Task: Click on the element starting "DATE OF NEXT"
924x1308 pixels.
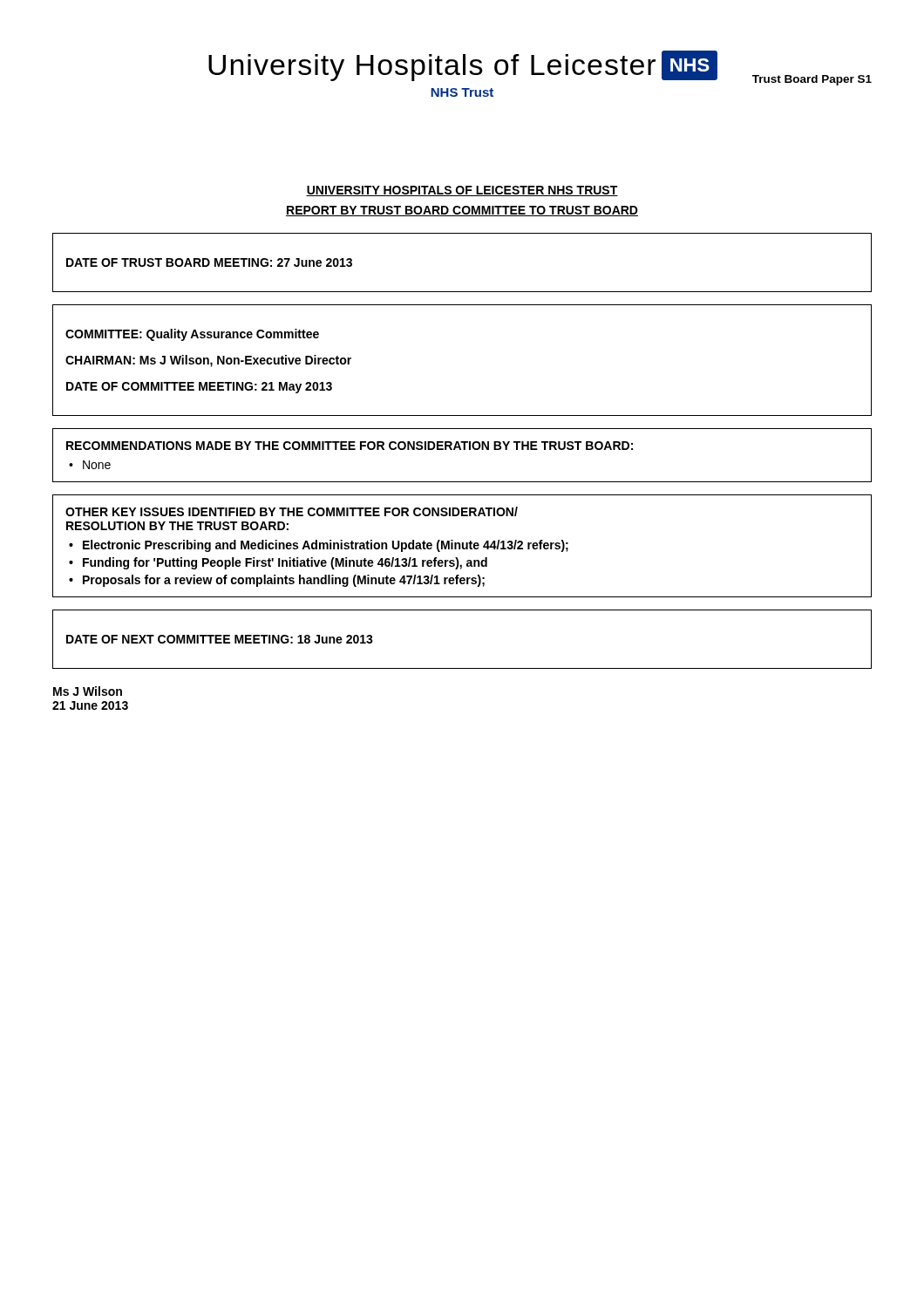Action: pyautogui.click(x=220, y=639)
